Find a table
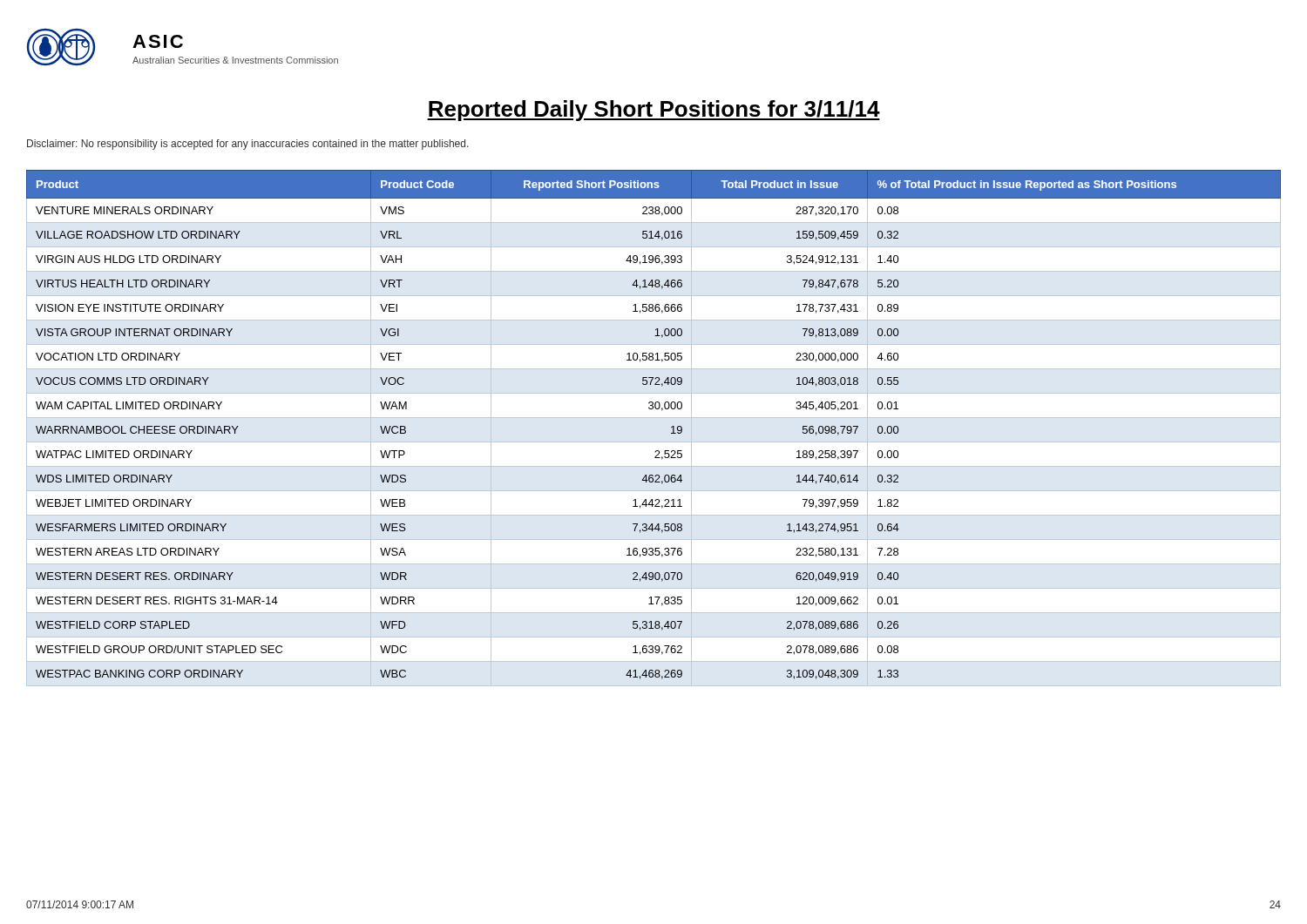This screenshot has height=924, width=1307. [x=654, y=525]
